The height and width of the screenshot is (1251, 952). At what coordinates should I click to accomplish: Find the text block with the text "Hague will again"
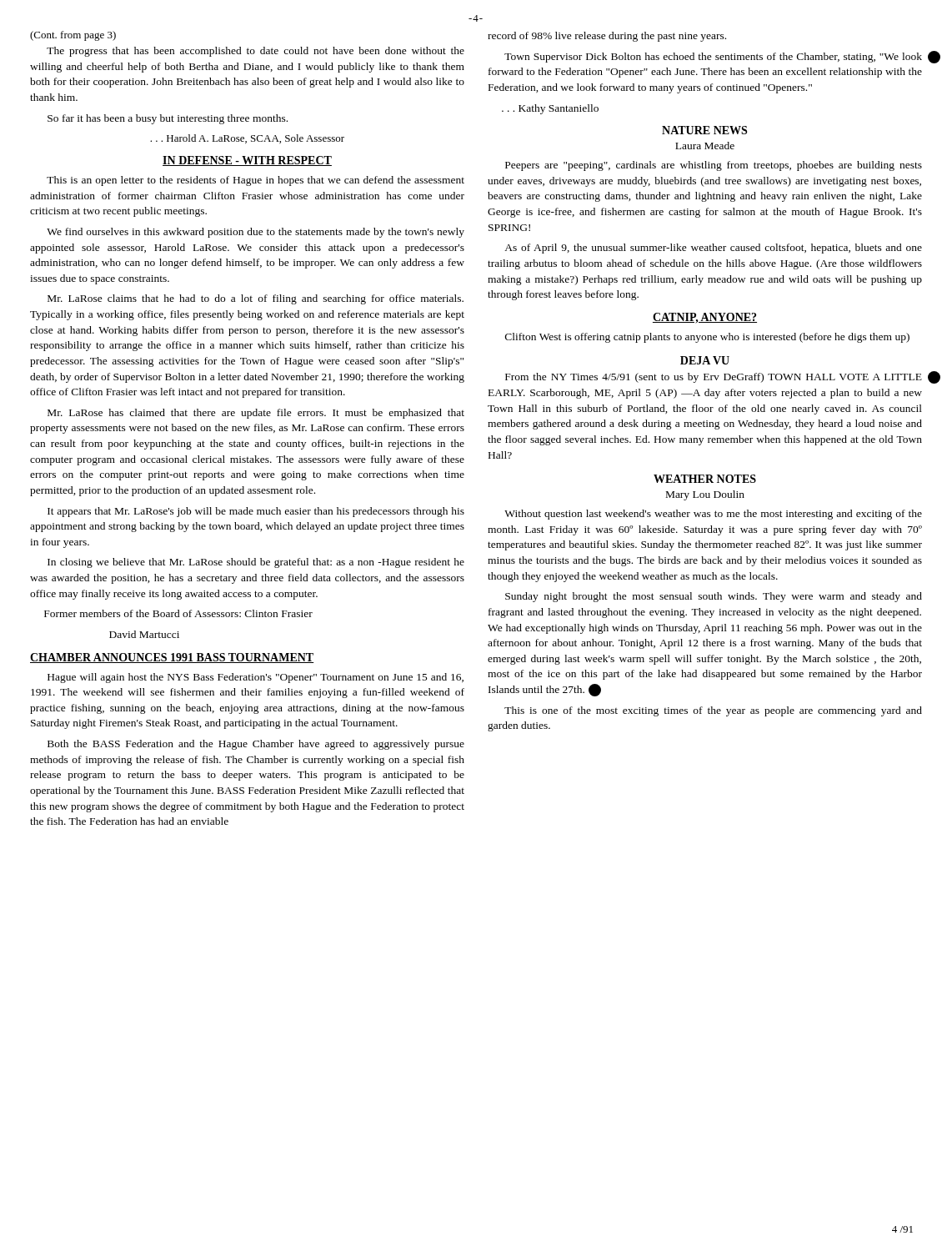pyautogui.click(x=247, y=700)
